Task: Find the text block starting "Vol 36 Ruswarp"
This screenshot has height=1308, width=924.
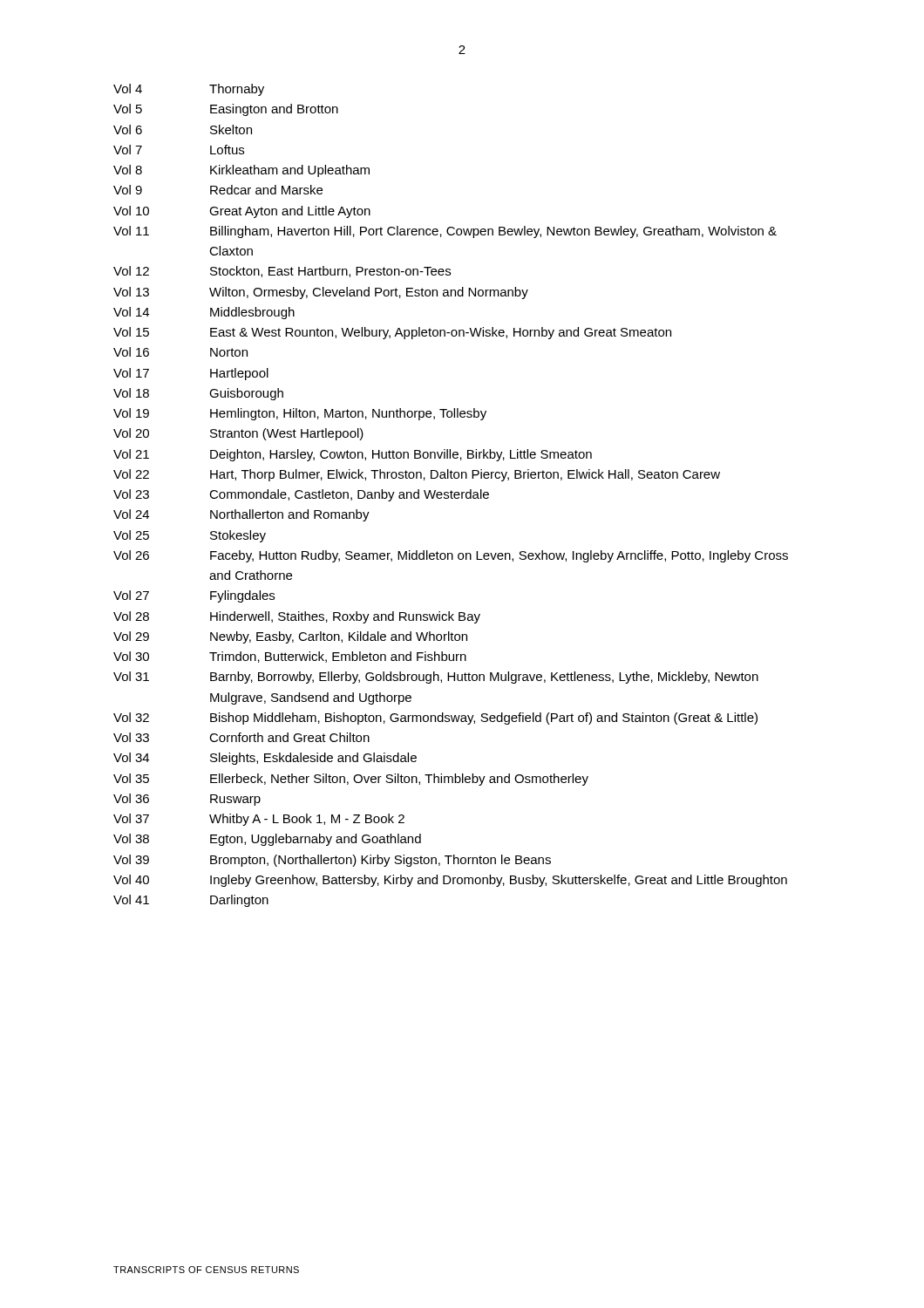Action: click(129, 799)
